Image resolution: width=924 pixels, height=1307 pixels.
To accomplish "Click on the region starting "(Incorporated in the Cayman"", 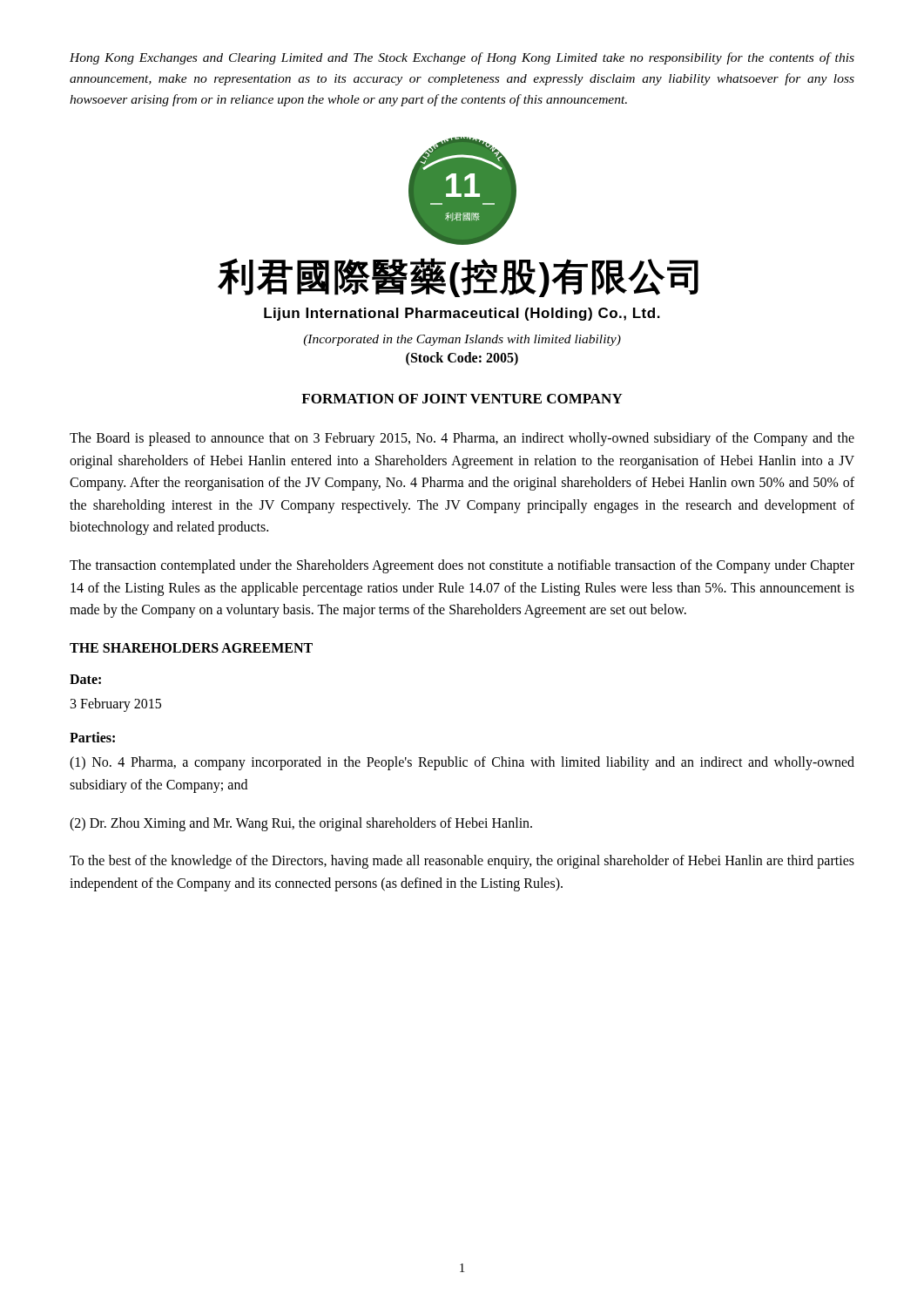I will click(462, 339).
